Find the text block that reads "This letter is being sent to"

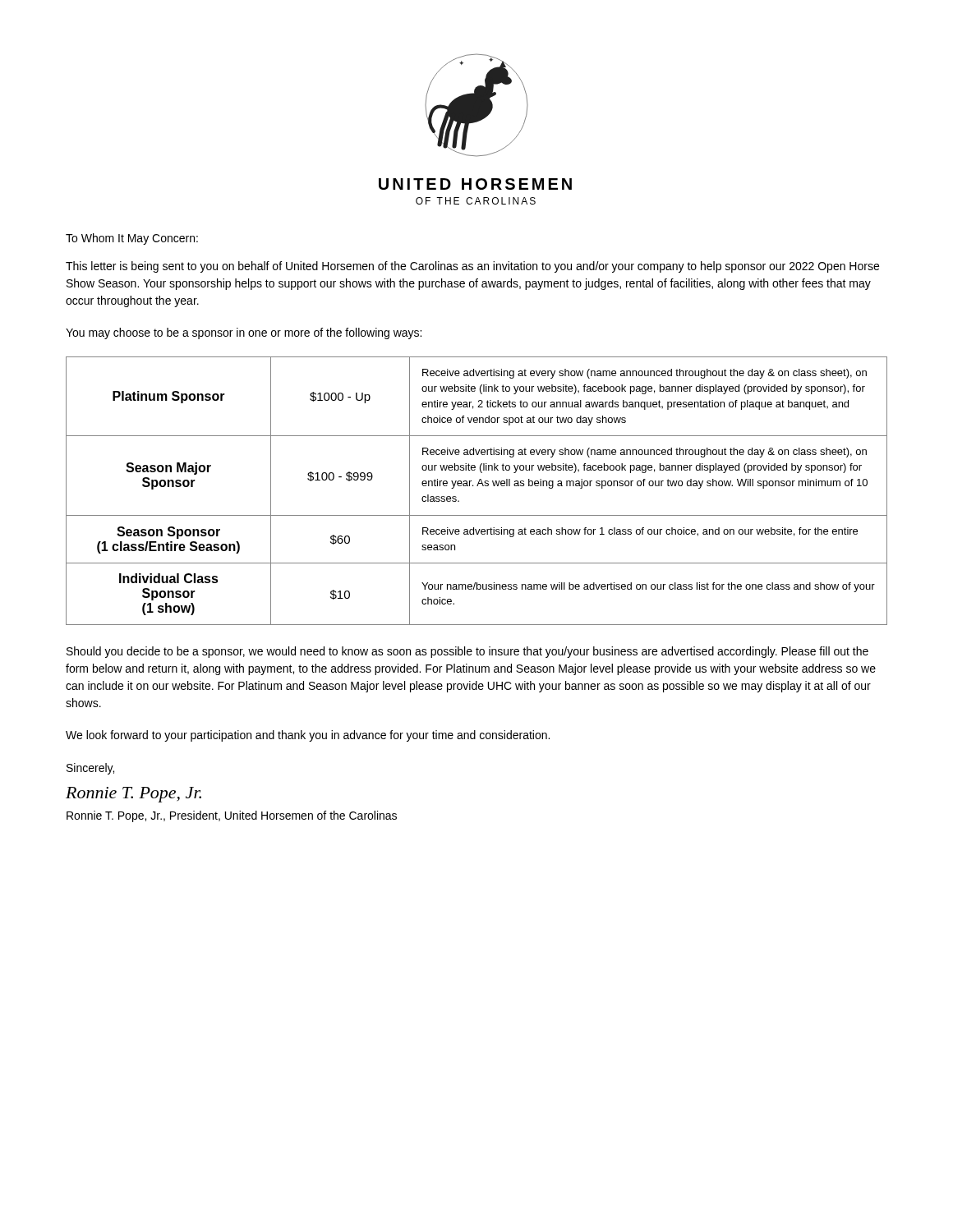pos(473,283)
